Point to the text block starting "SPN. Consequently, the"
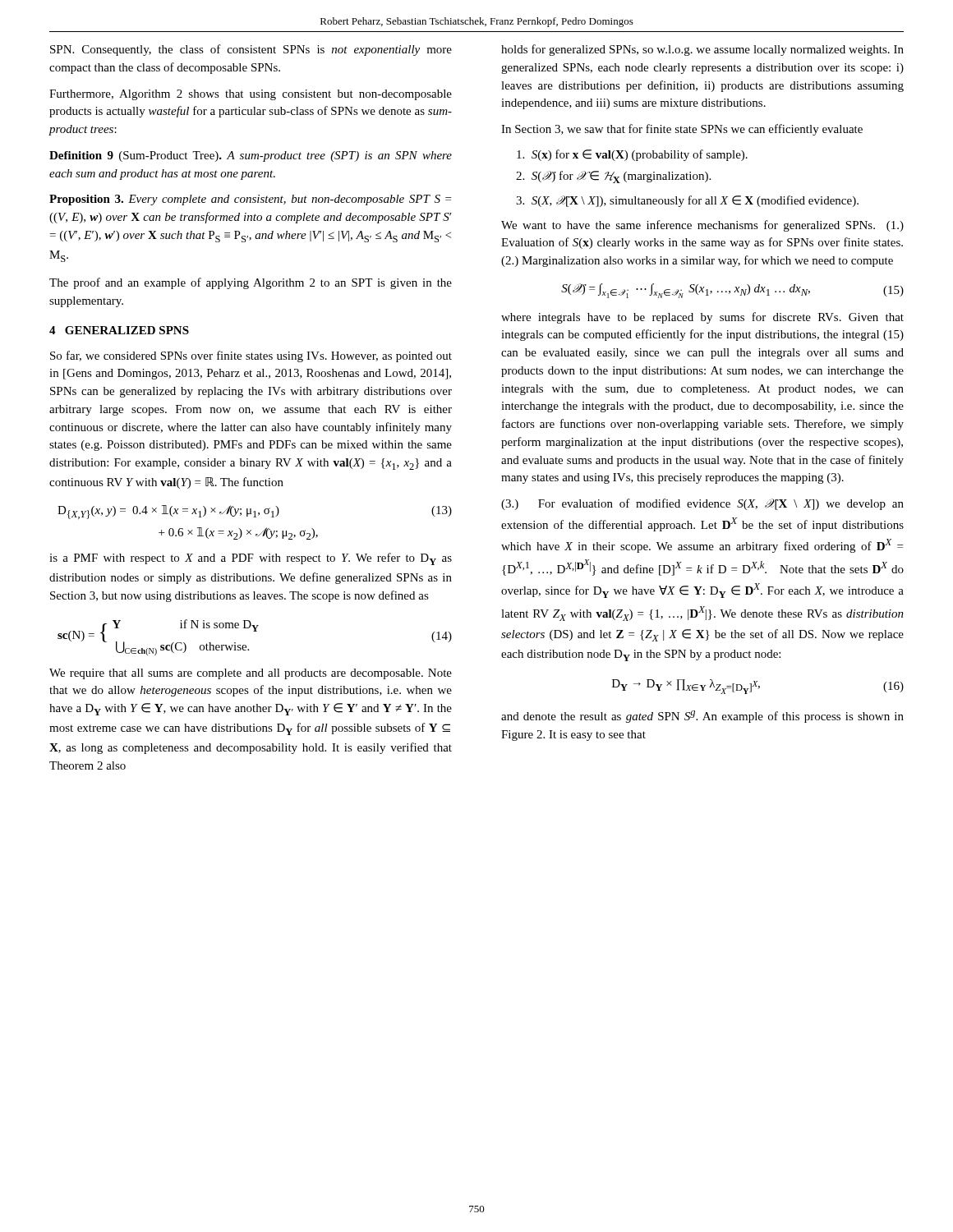Screen dimensions: 1232x953 pos(251,58)
